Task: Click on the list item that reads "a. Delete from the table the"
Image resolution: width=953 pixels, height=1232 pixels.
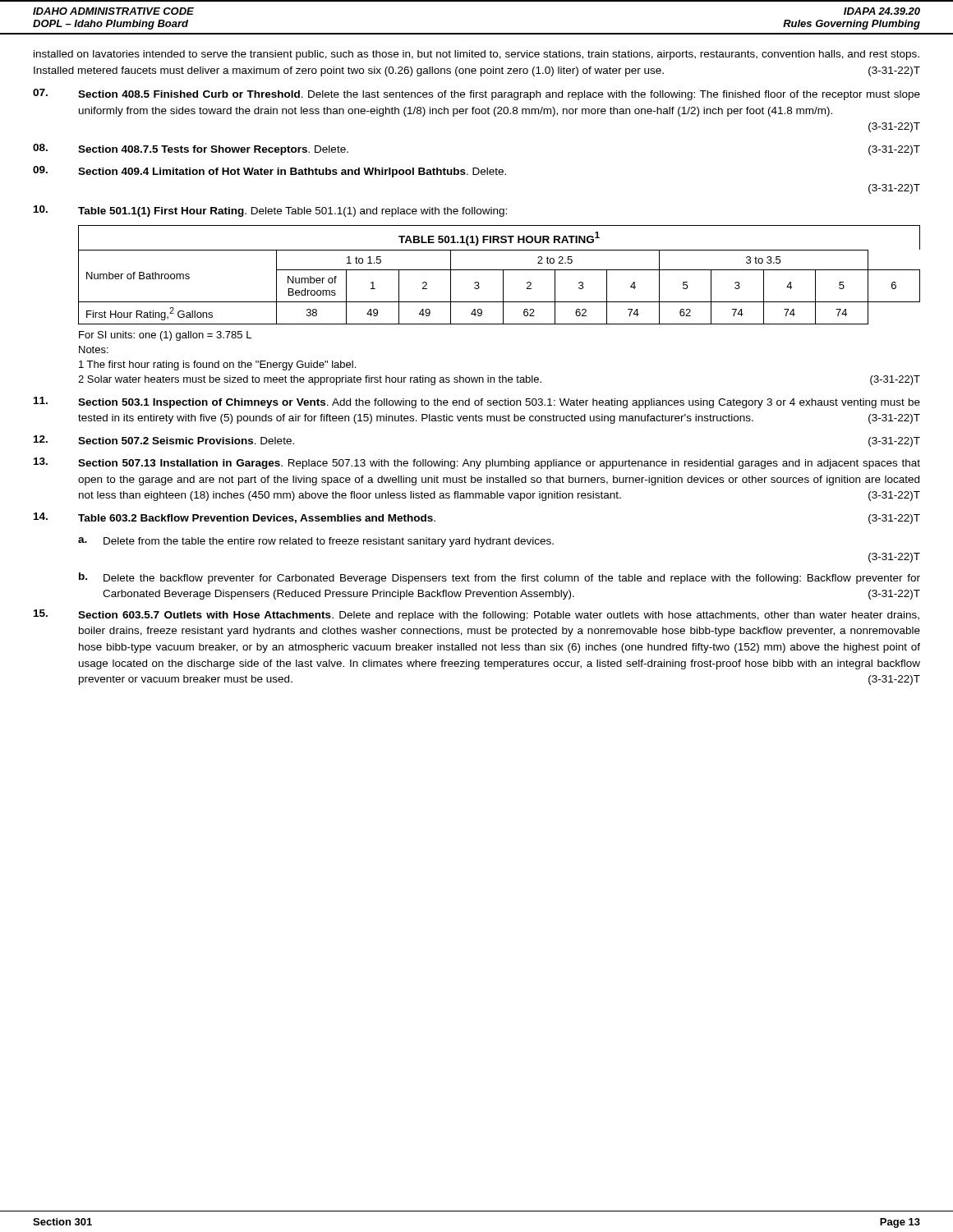Action: coord(499,549)
